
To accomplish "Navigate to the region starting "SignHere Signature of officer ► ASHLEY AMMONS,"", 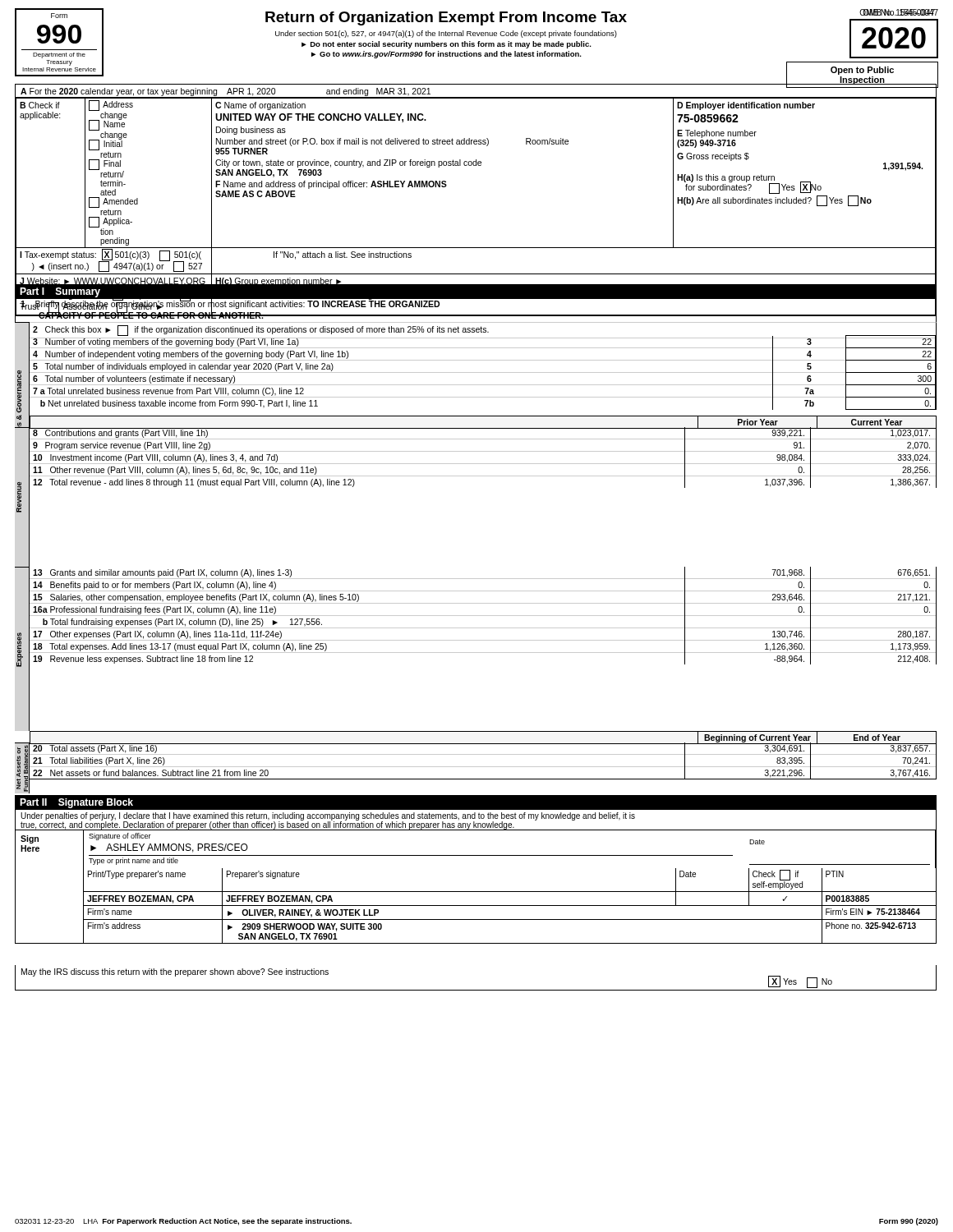I will click(x=476, y=887).
